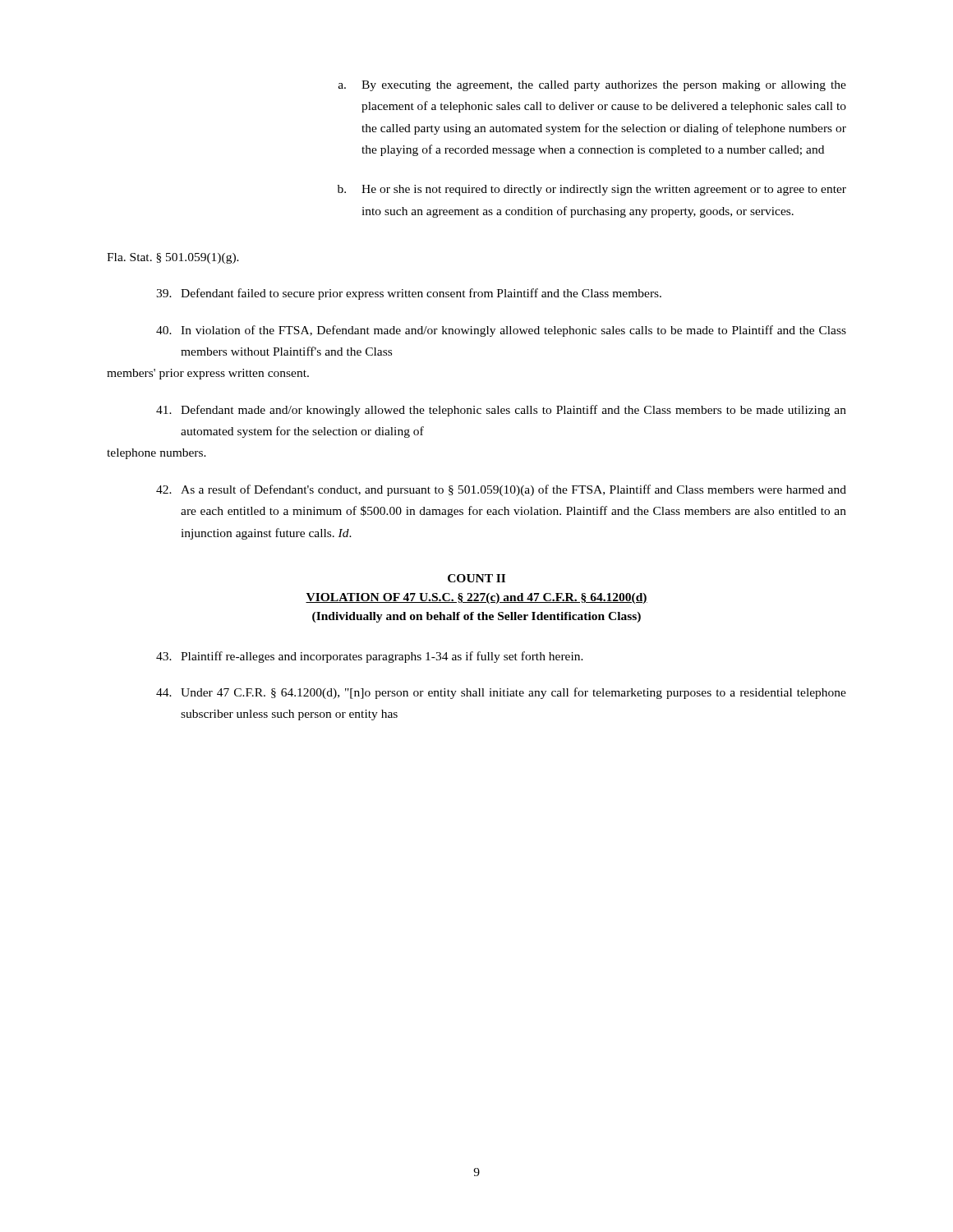Find "telephone numbers." on this page
953x1232 pixels.
click(157, 453)
